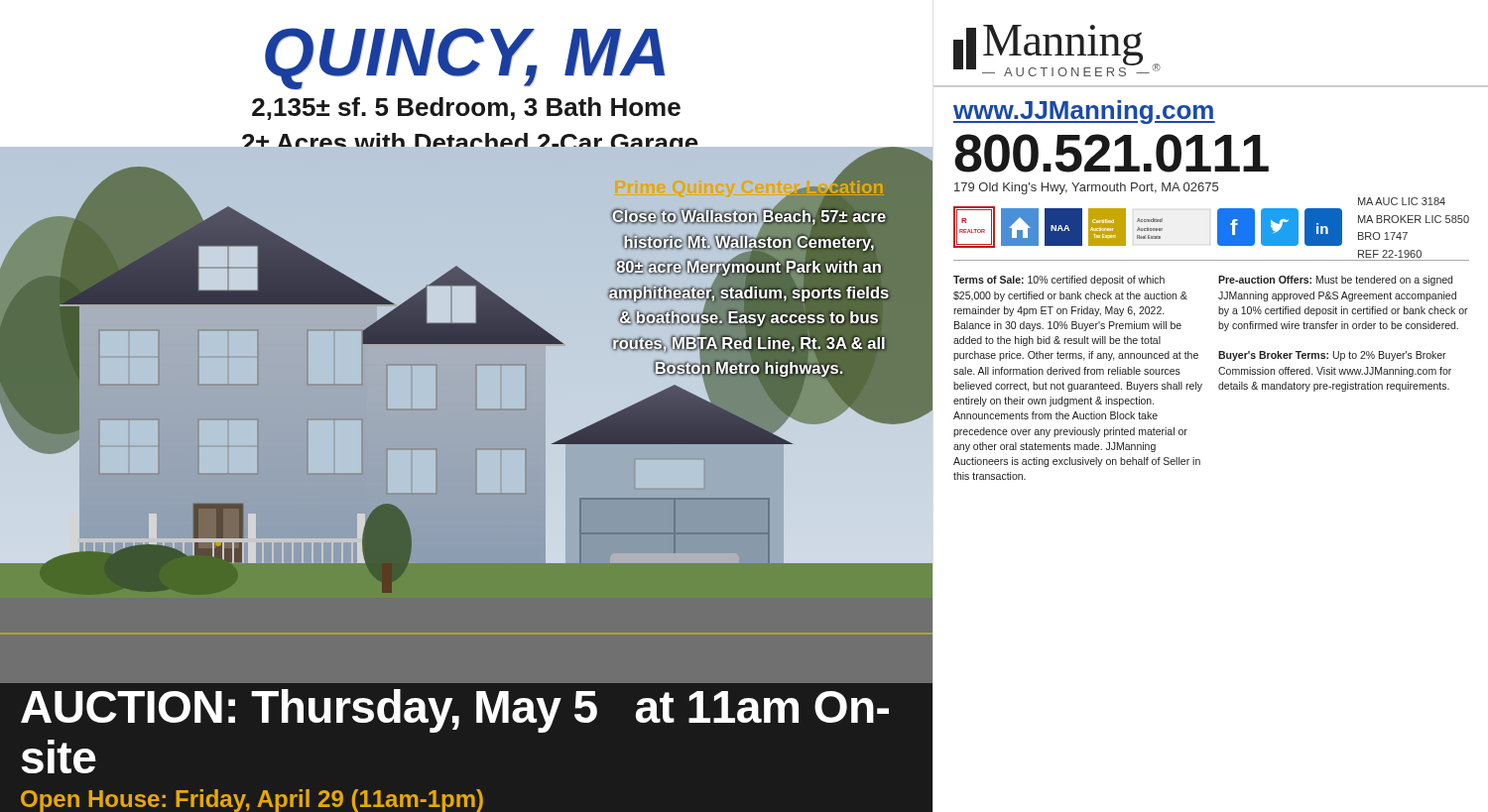1488x812 pixels.
Task: Select the photo
Action: click(466, 415)
